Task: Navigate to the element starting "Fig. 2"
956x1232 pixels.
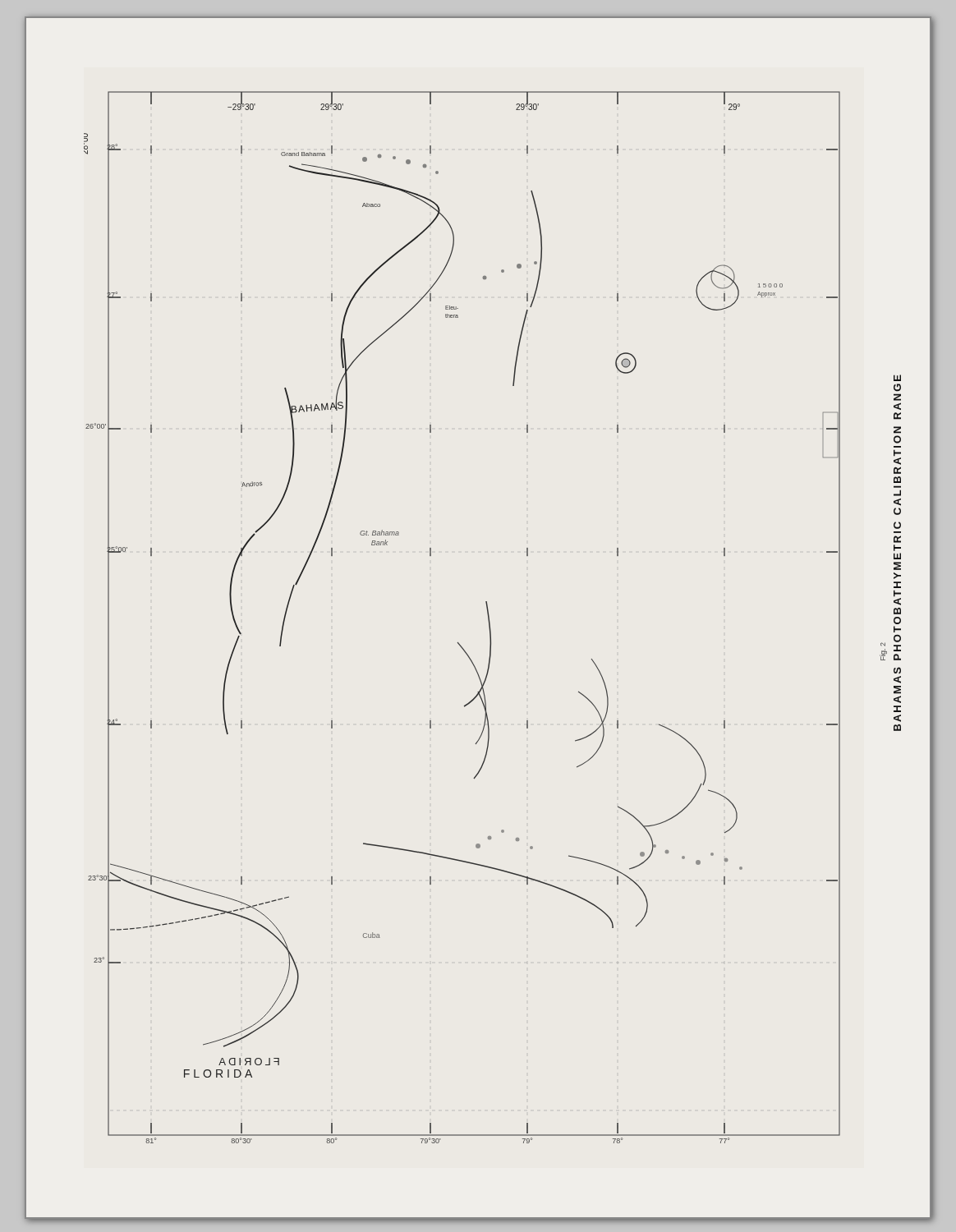Action: tap(883, 651)
